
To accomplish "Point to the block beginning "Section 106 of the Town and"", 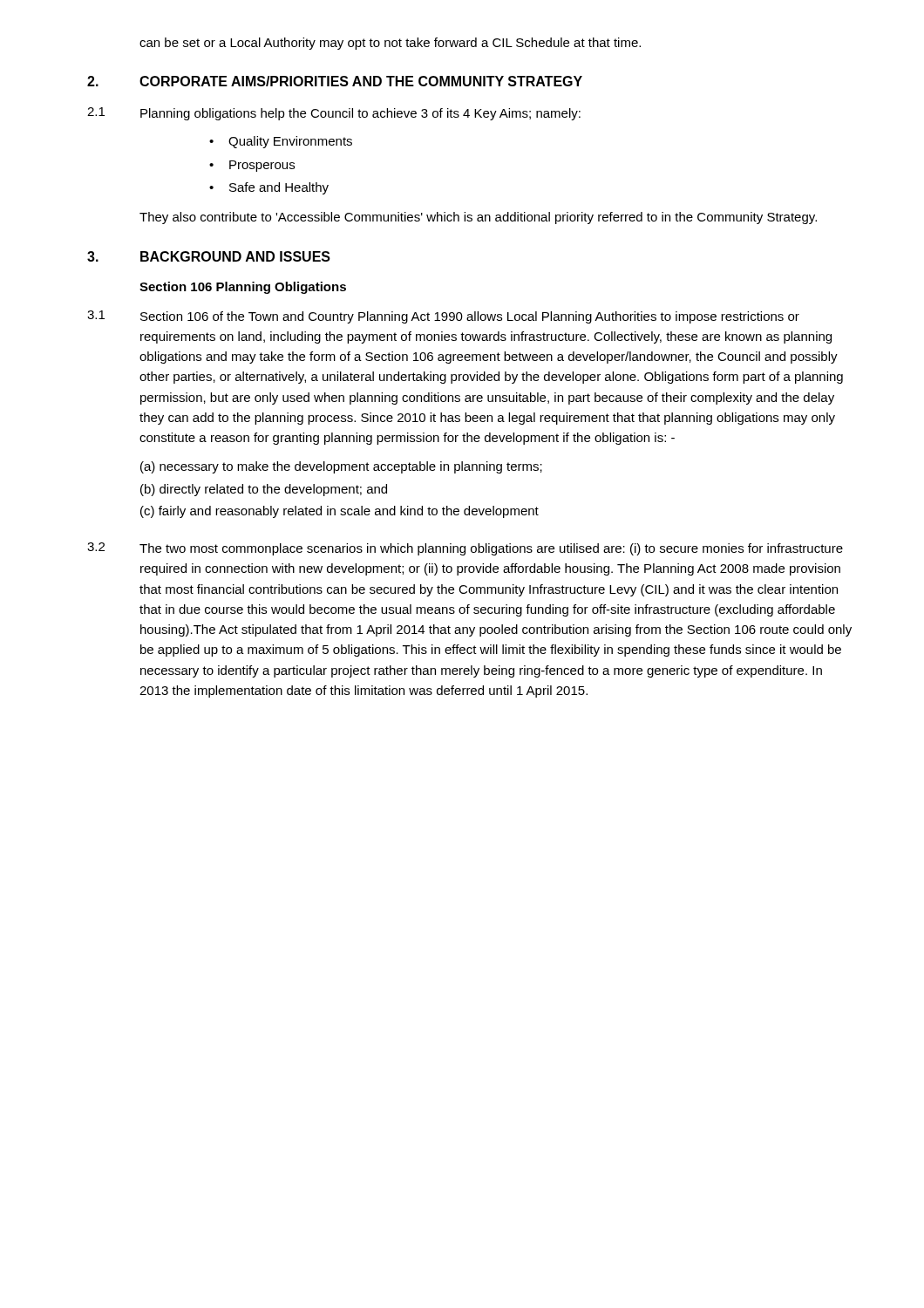I will click(497, 415).
